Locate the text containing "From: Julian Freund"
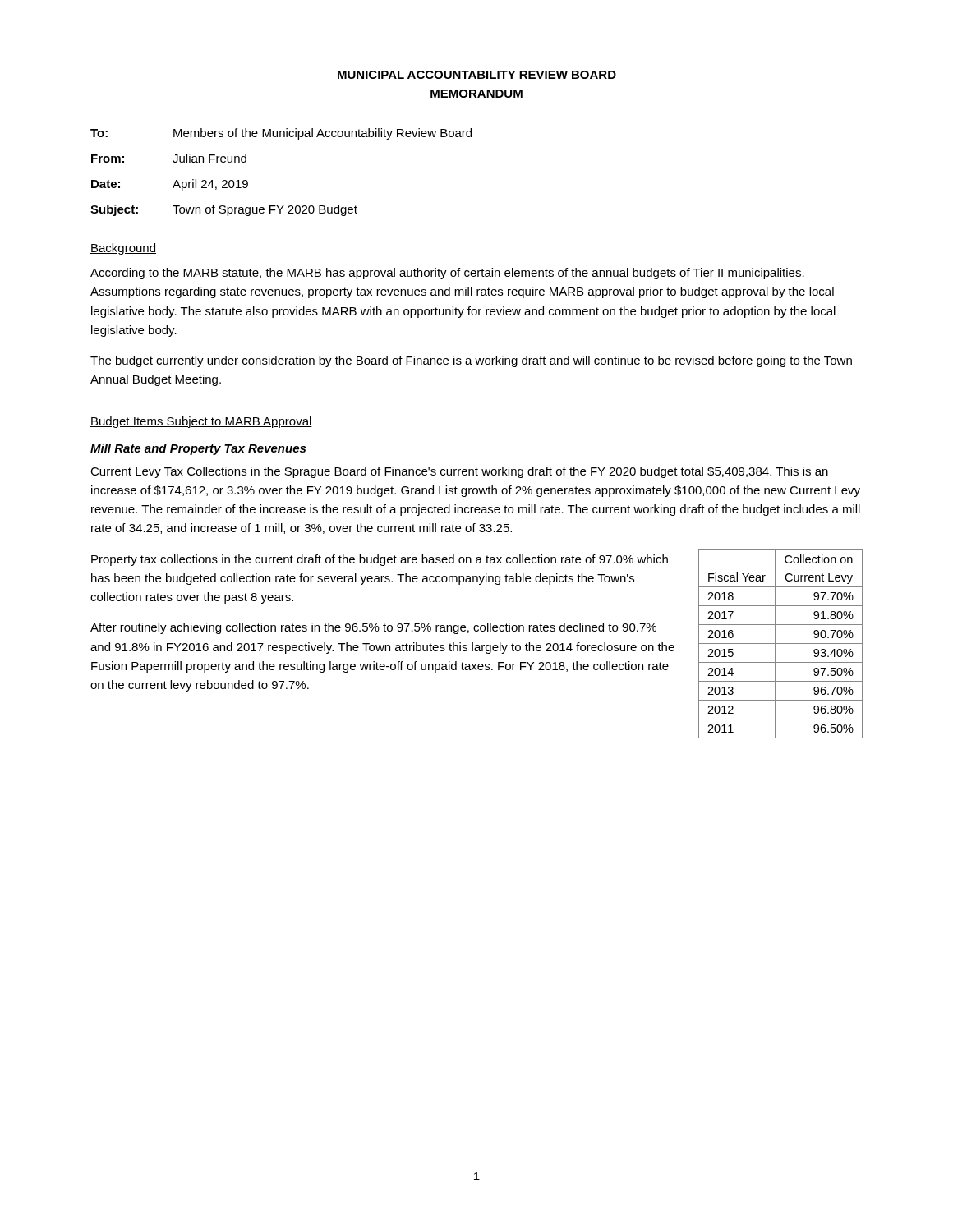Screen dimensions: 1232x953 (104, 158)
